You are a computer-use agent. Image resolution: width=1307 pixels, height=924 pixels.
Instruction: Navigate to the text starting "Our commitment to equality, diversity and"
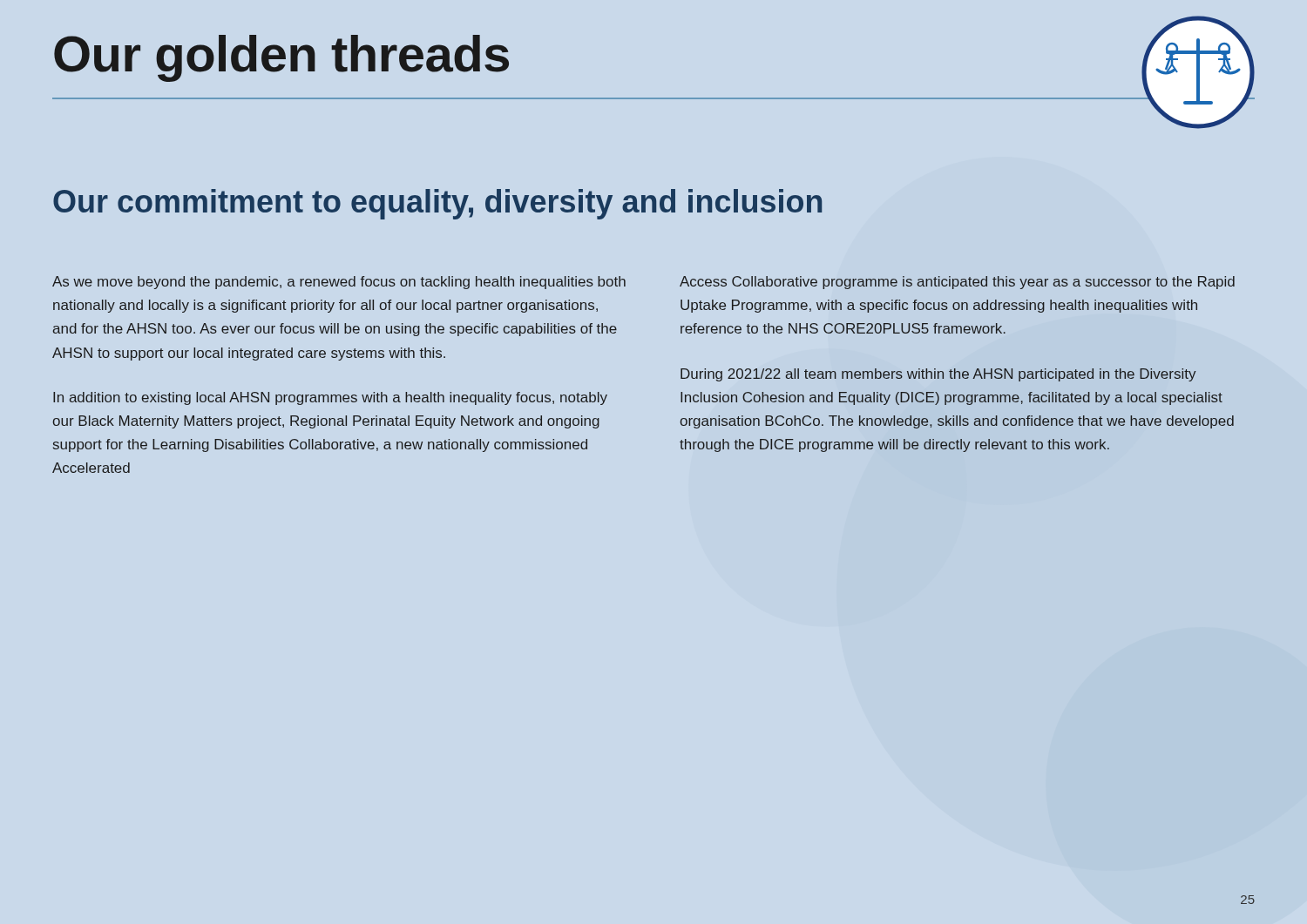coord(654,202)
